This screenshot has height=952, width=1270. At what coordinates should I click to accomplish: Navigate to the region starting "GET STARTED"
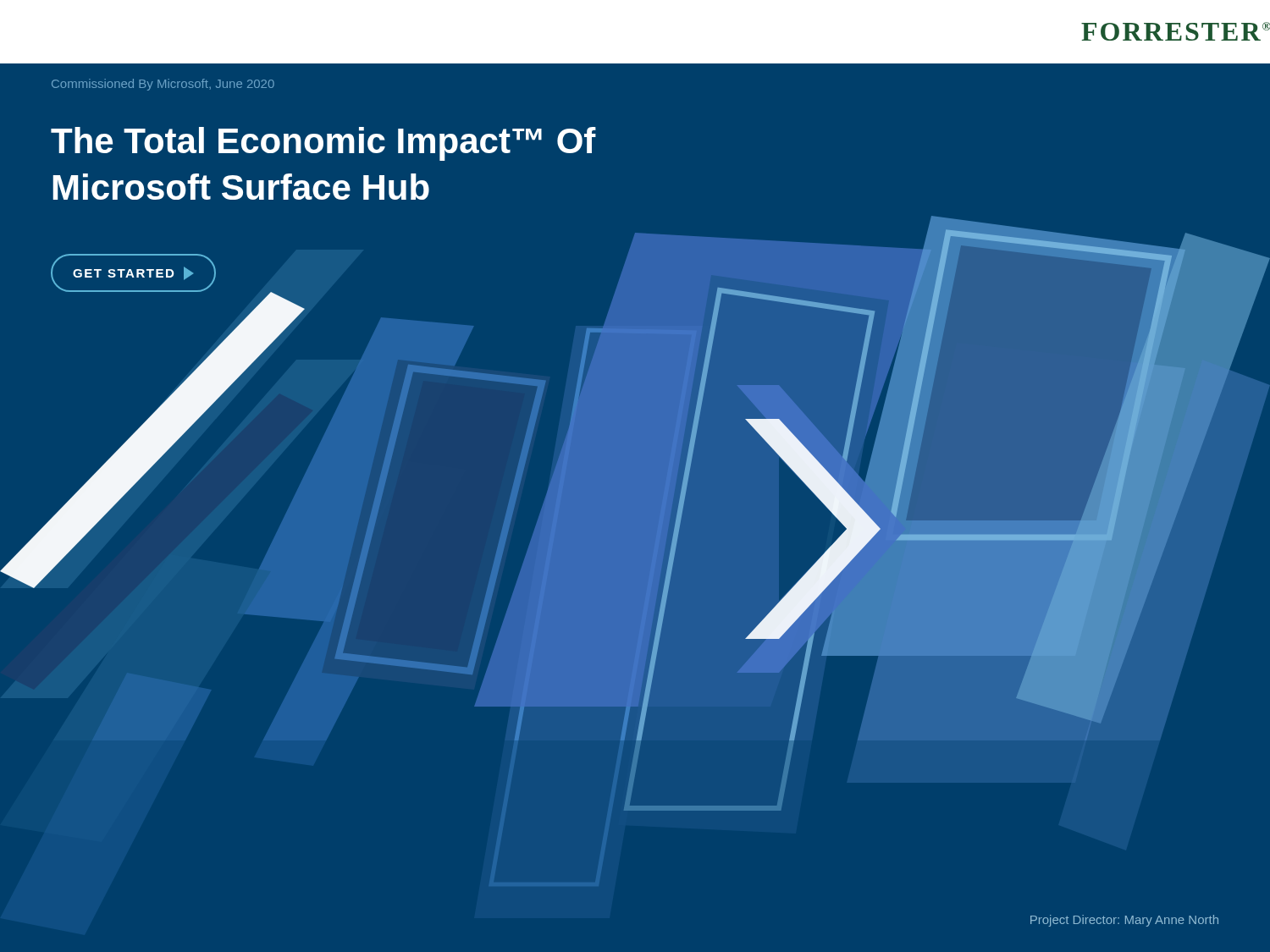(x=133, y=273)
